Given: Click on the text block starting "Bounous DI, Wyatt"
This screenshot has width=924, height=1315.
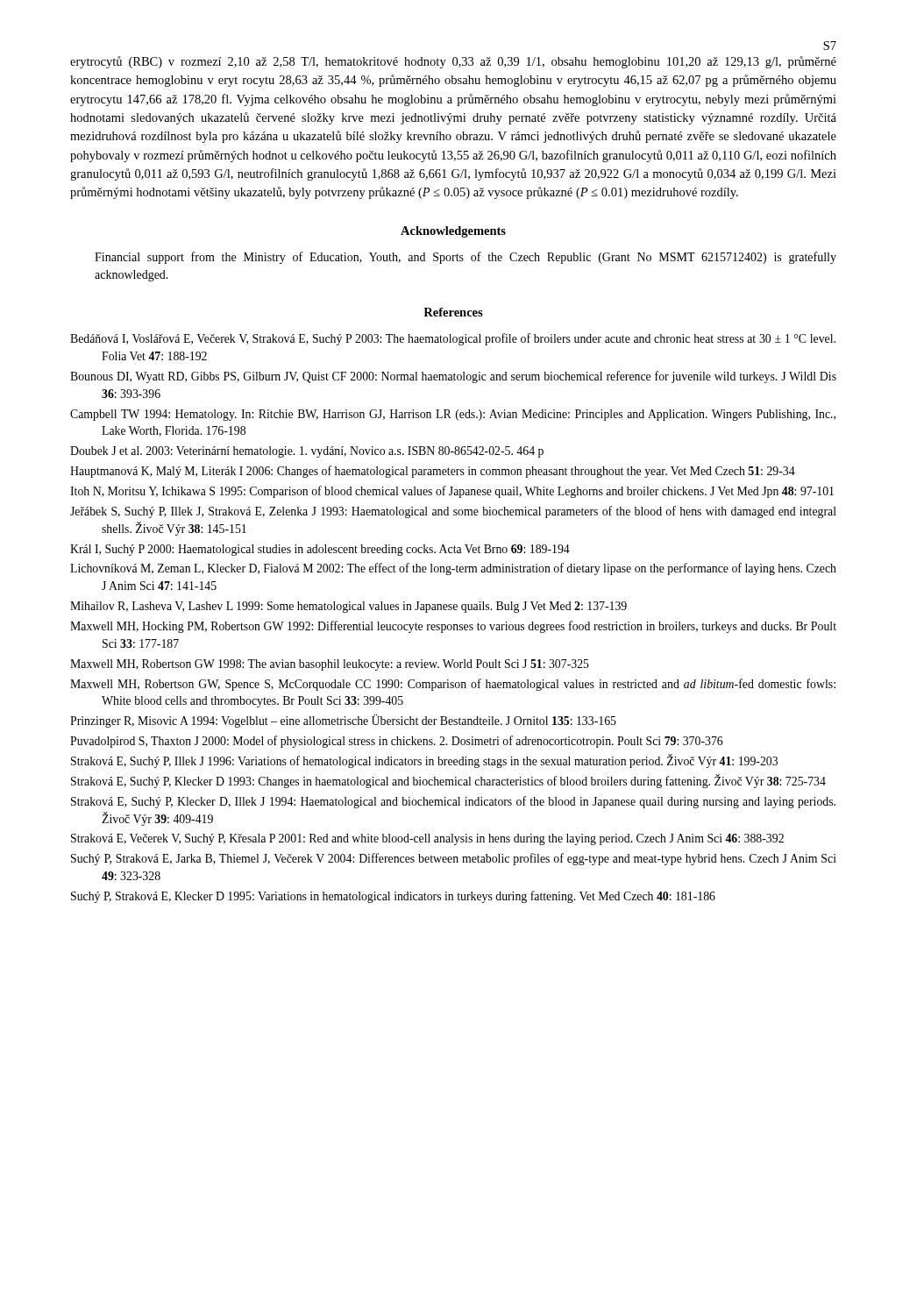Looking at the screenshot, I should 453,385.
